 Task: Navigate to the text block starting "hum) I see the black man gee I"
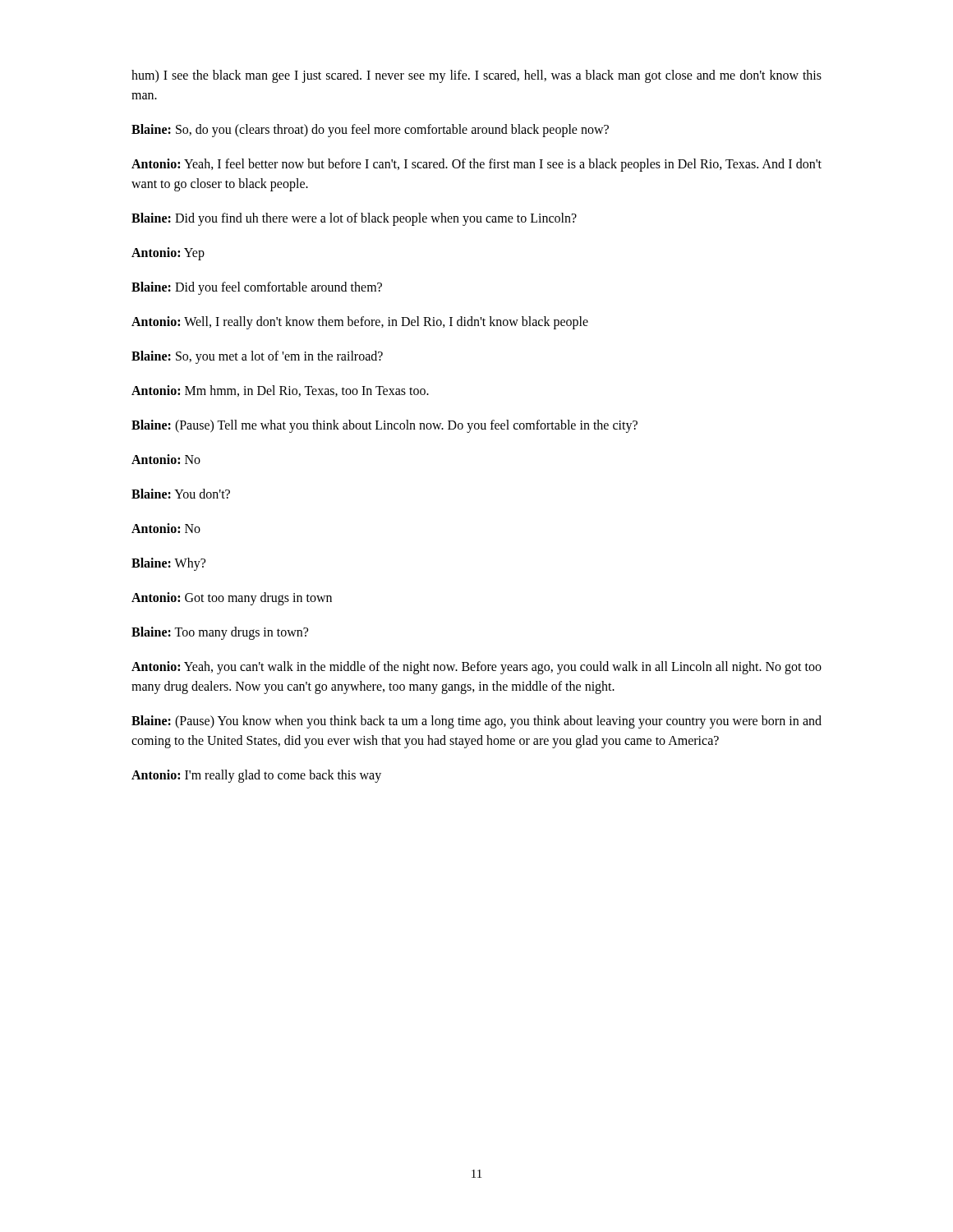click(x=476, y=85)
